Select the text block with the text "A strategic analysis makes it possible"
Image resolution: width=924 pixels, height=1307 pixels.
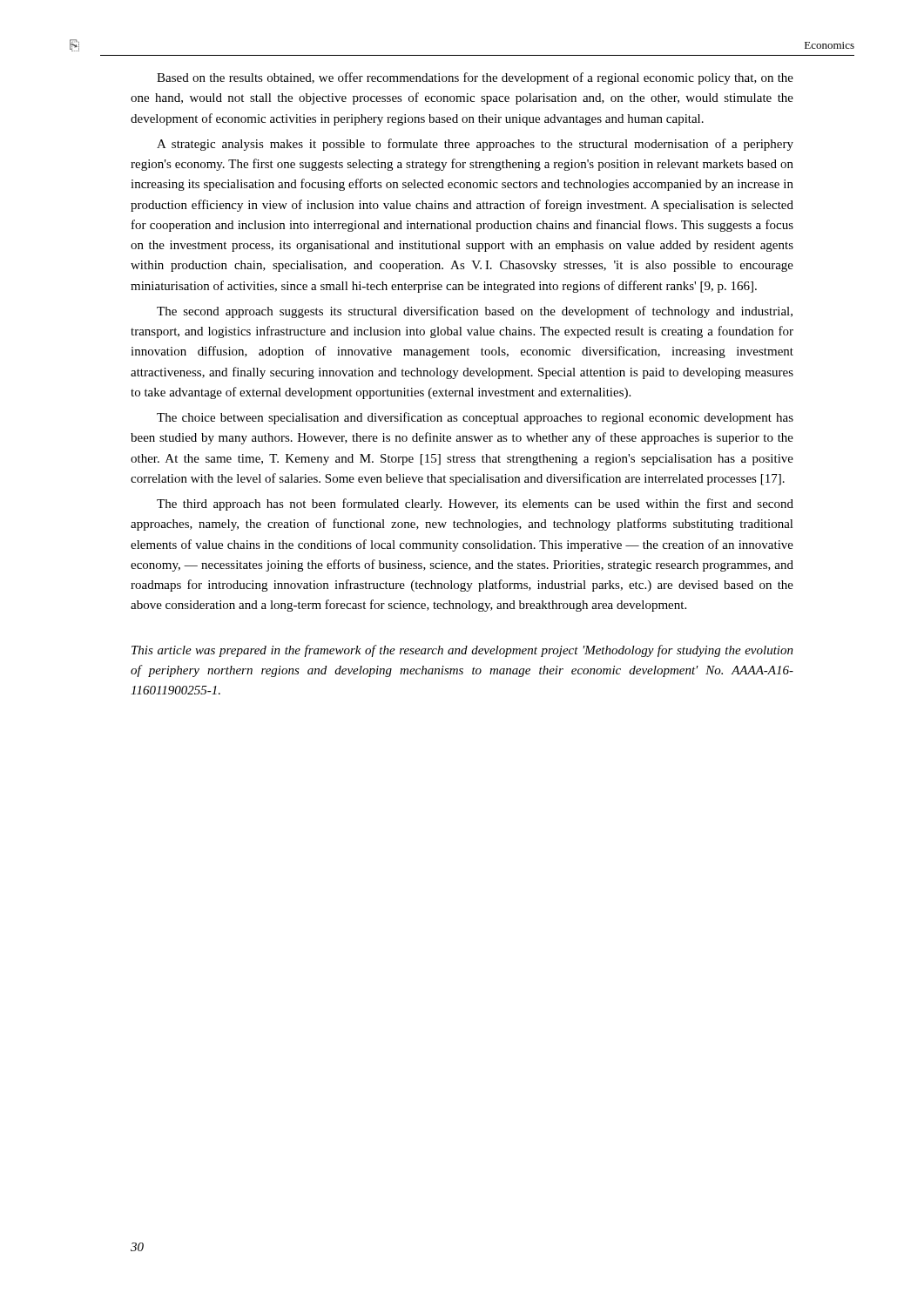click(462, 215)
